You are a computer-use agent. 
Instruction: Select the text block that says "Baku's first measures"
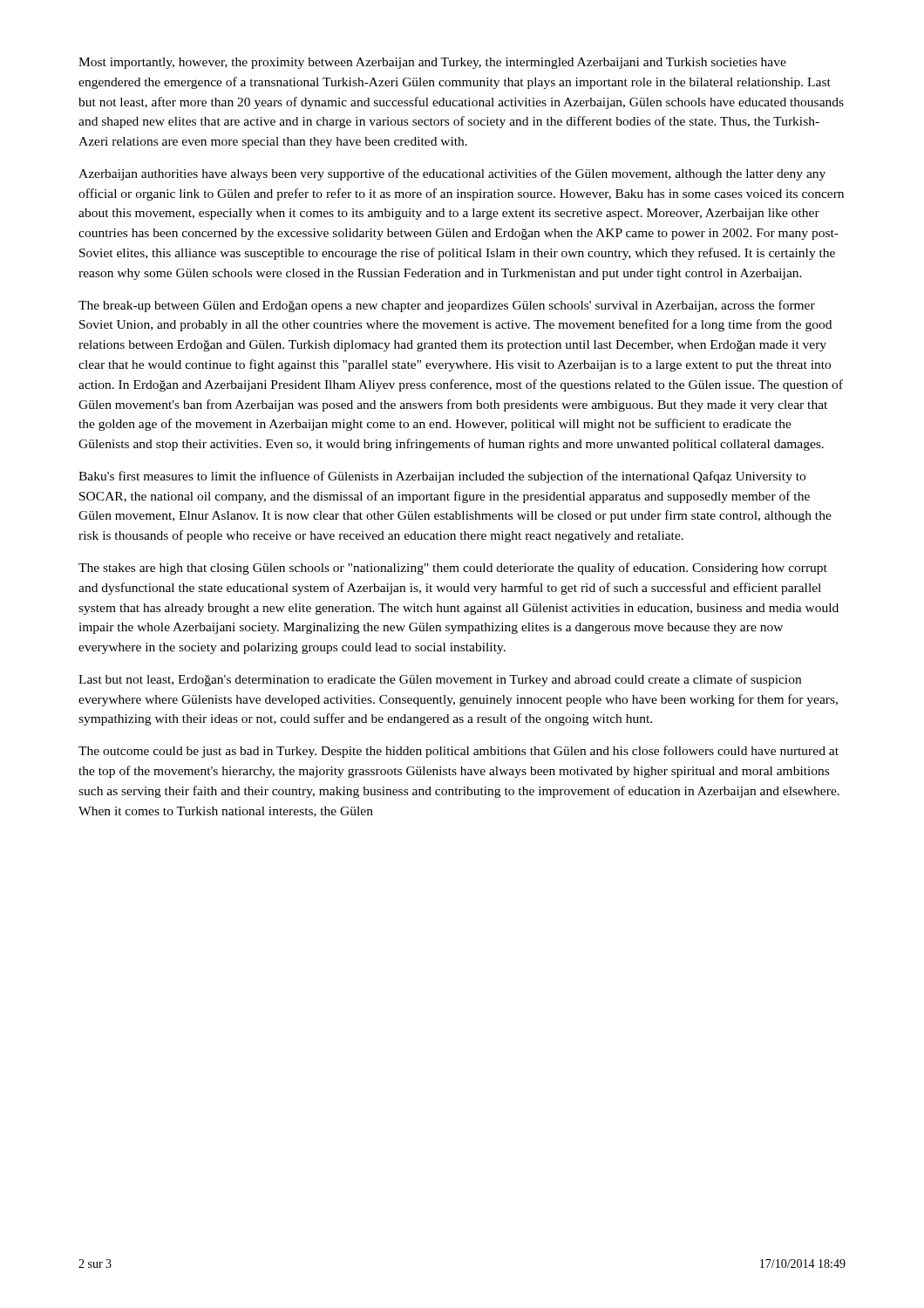455,505
